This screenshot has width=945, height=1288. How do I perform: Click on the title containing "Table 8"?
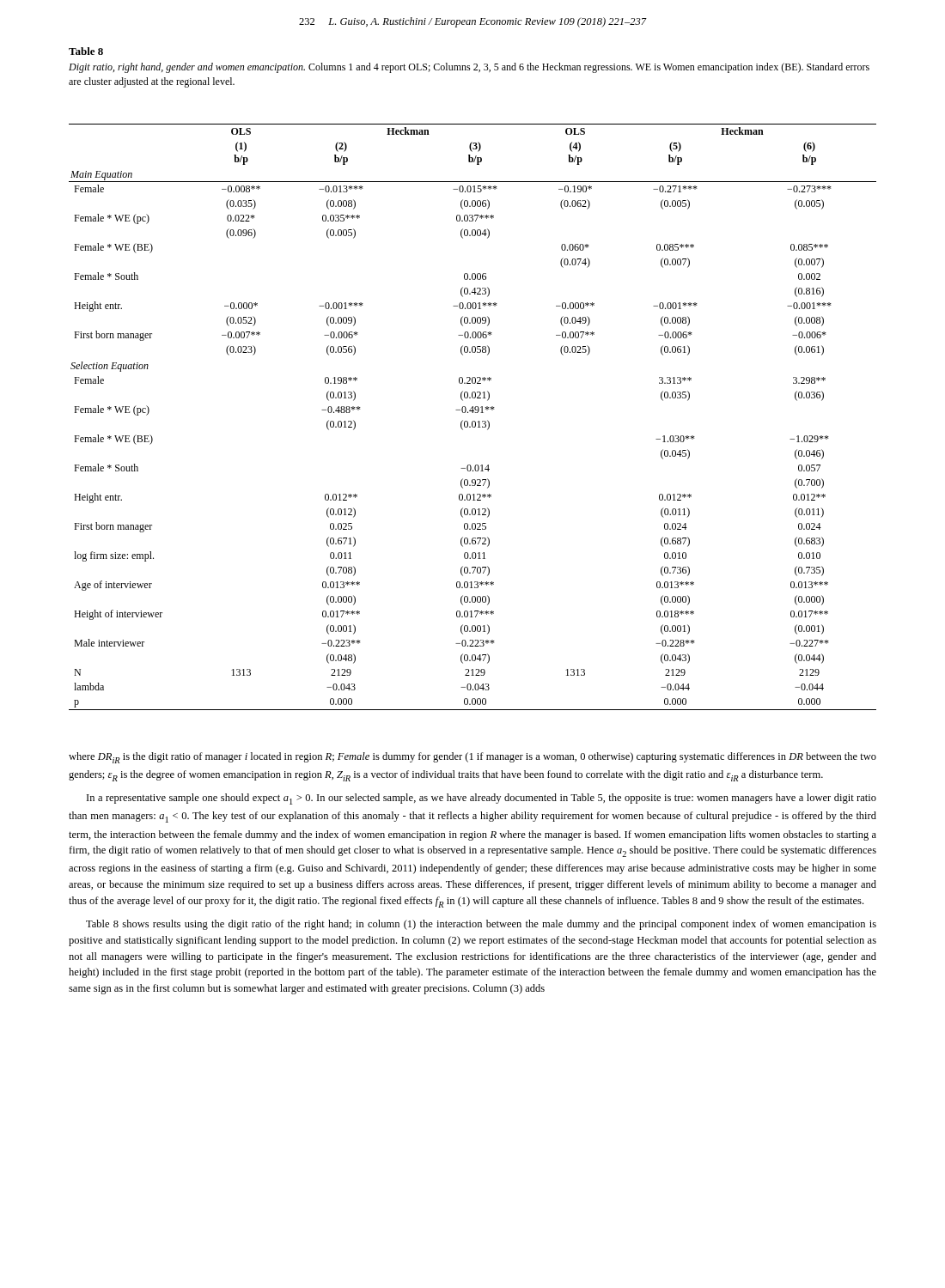click(86, 51)
